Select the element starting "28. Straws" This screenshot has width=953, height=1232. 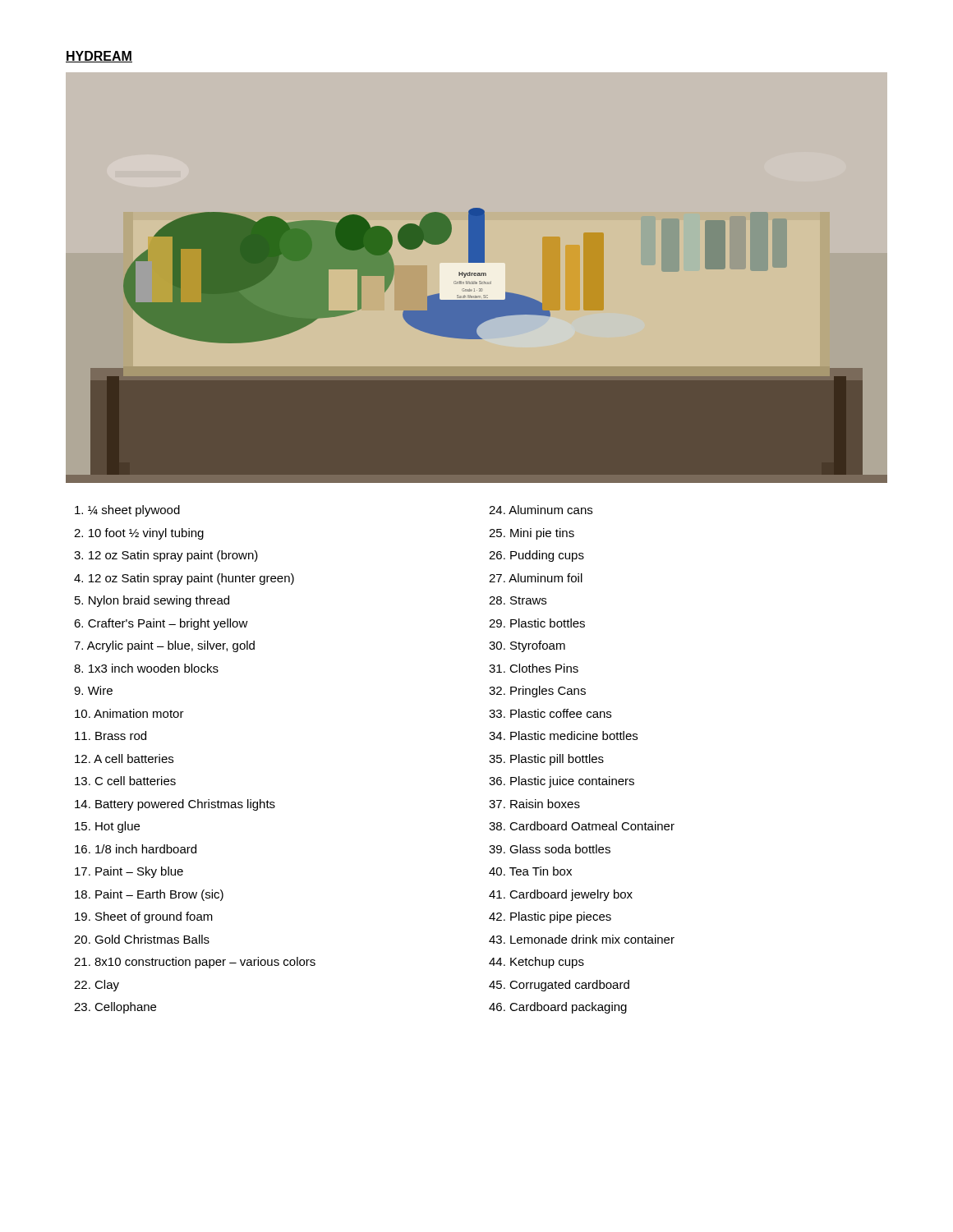(x=518, y=600)
